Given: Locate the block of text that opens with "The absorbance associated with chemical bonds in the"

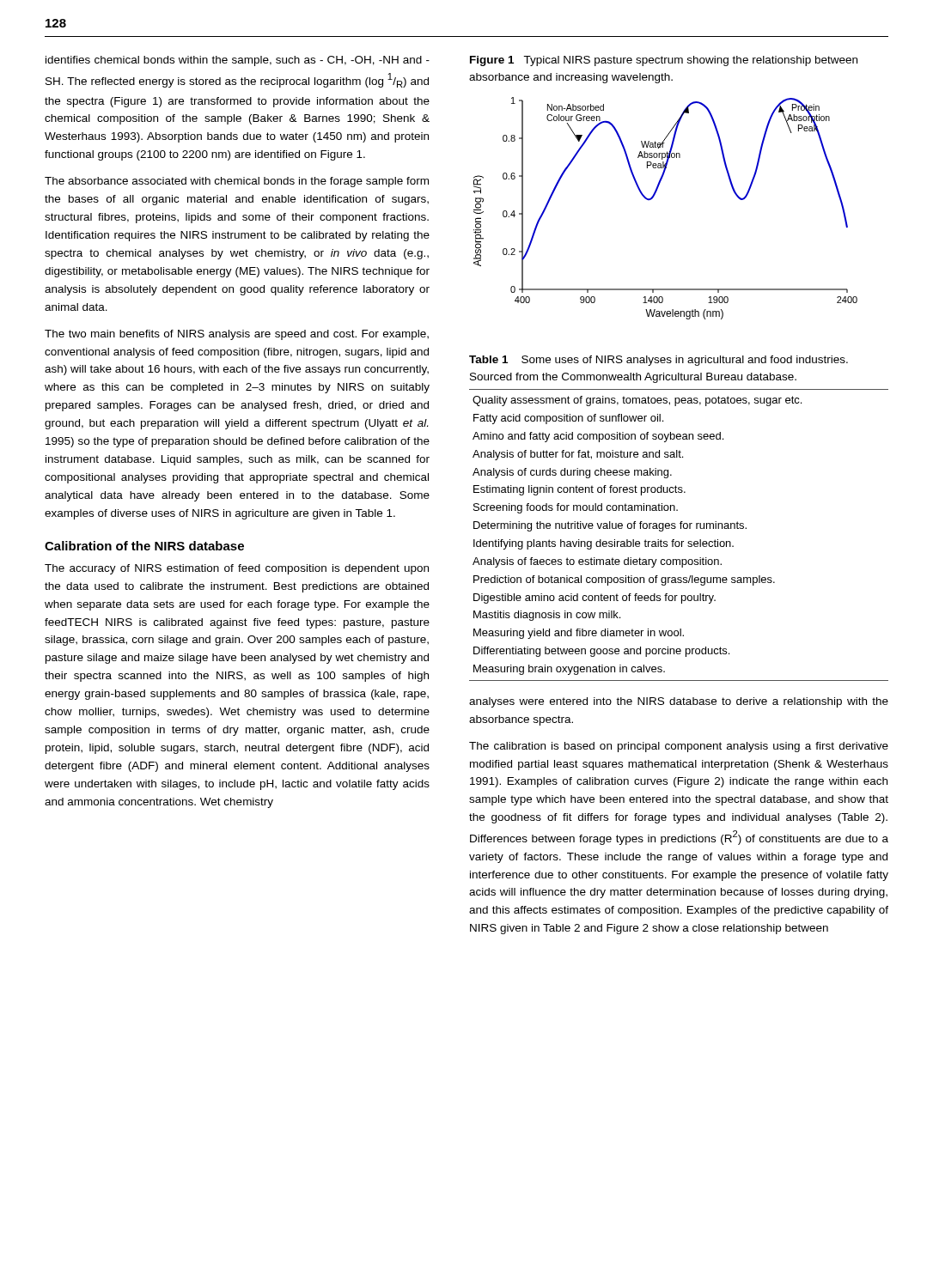Looking at the screenshot, I should click(x=237, y=244).
